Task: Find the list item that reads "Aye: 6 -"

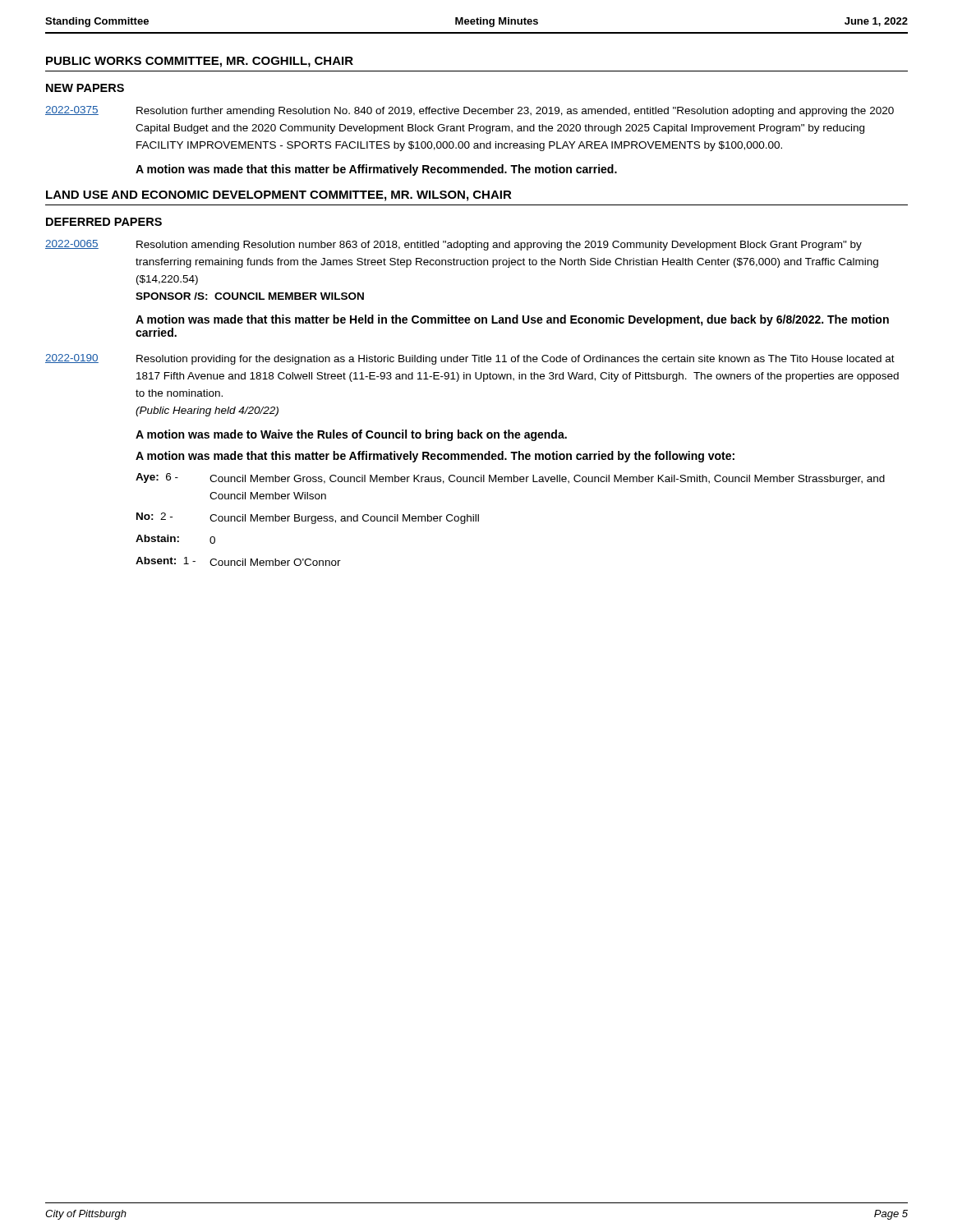Action: (522, 488)
